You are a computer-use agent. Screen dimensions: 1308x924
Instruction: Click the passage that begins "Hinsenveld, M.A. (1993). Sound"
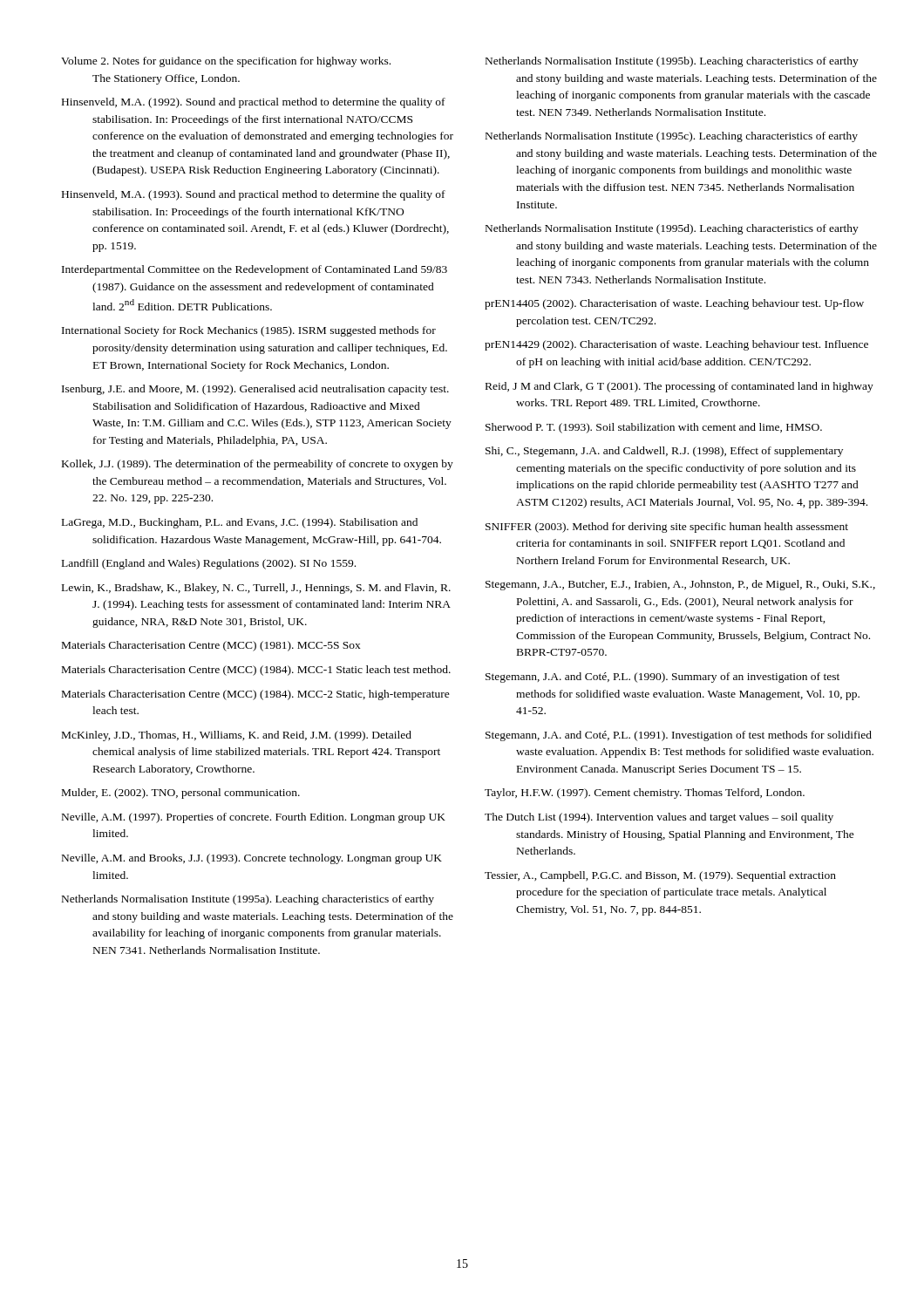click(255, 220)
